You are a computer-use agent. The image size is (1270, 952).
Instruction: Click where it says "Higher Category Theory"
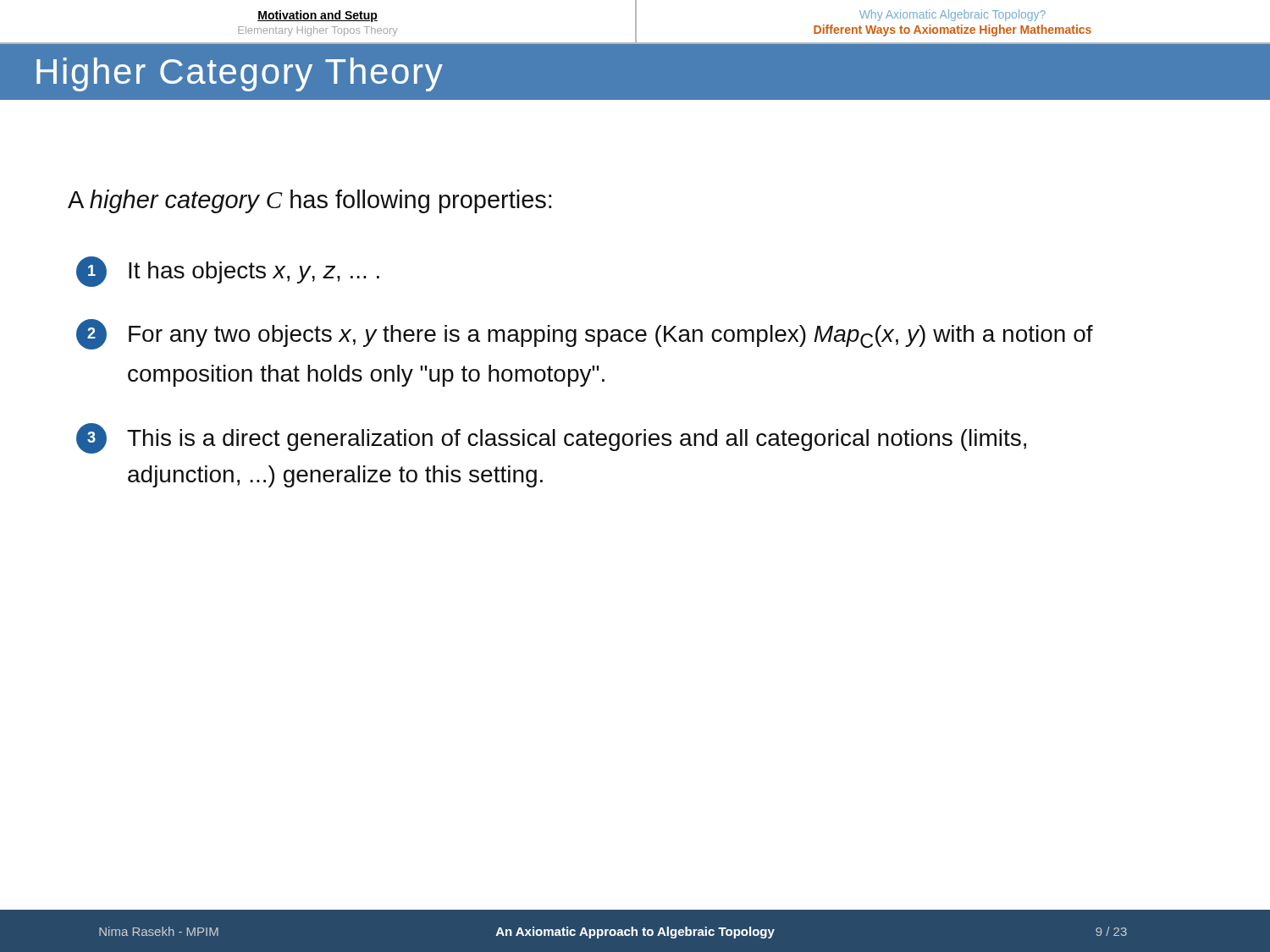239,72
